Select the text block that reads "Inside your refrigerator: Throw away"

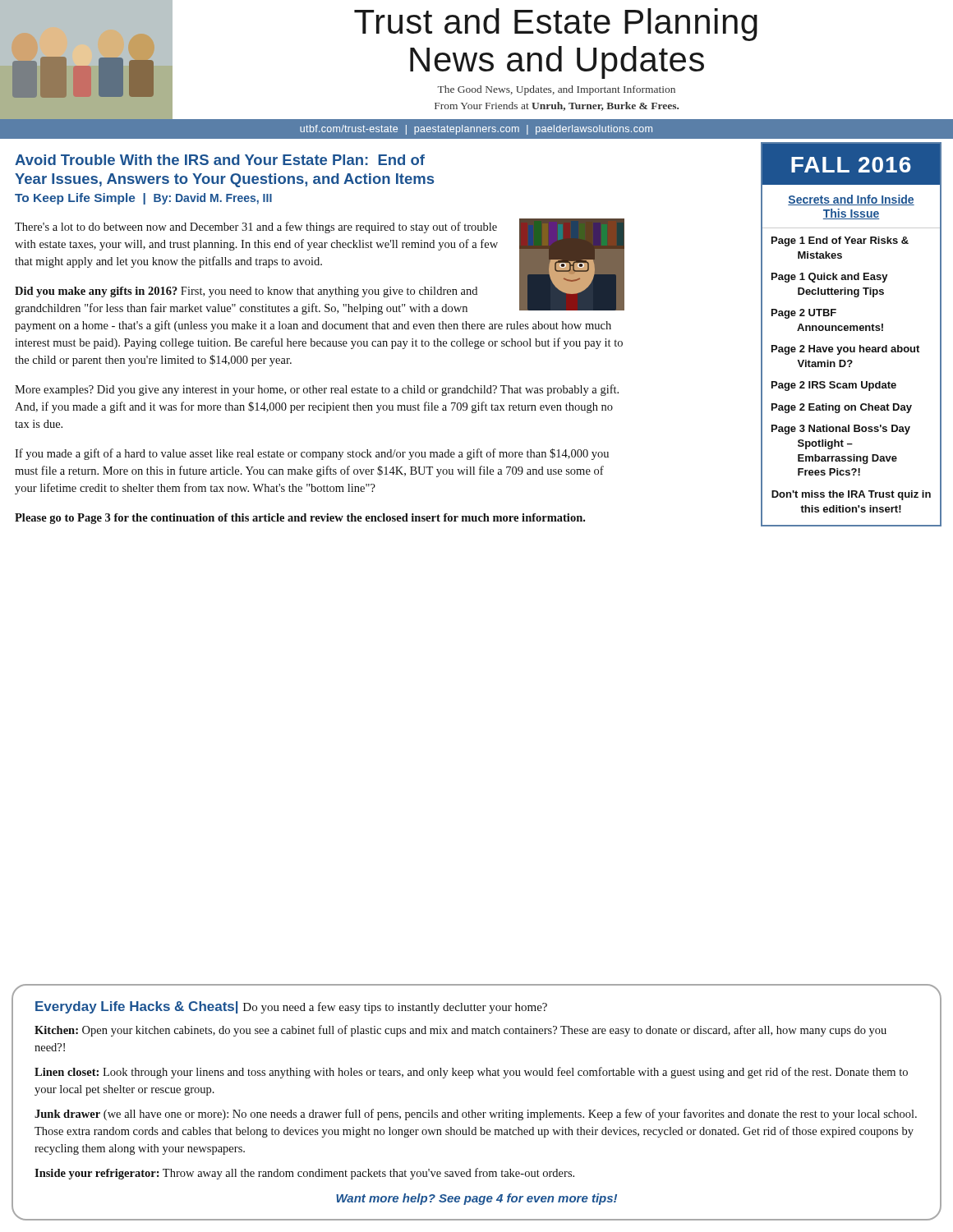click(x=305, y=1173)
